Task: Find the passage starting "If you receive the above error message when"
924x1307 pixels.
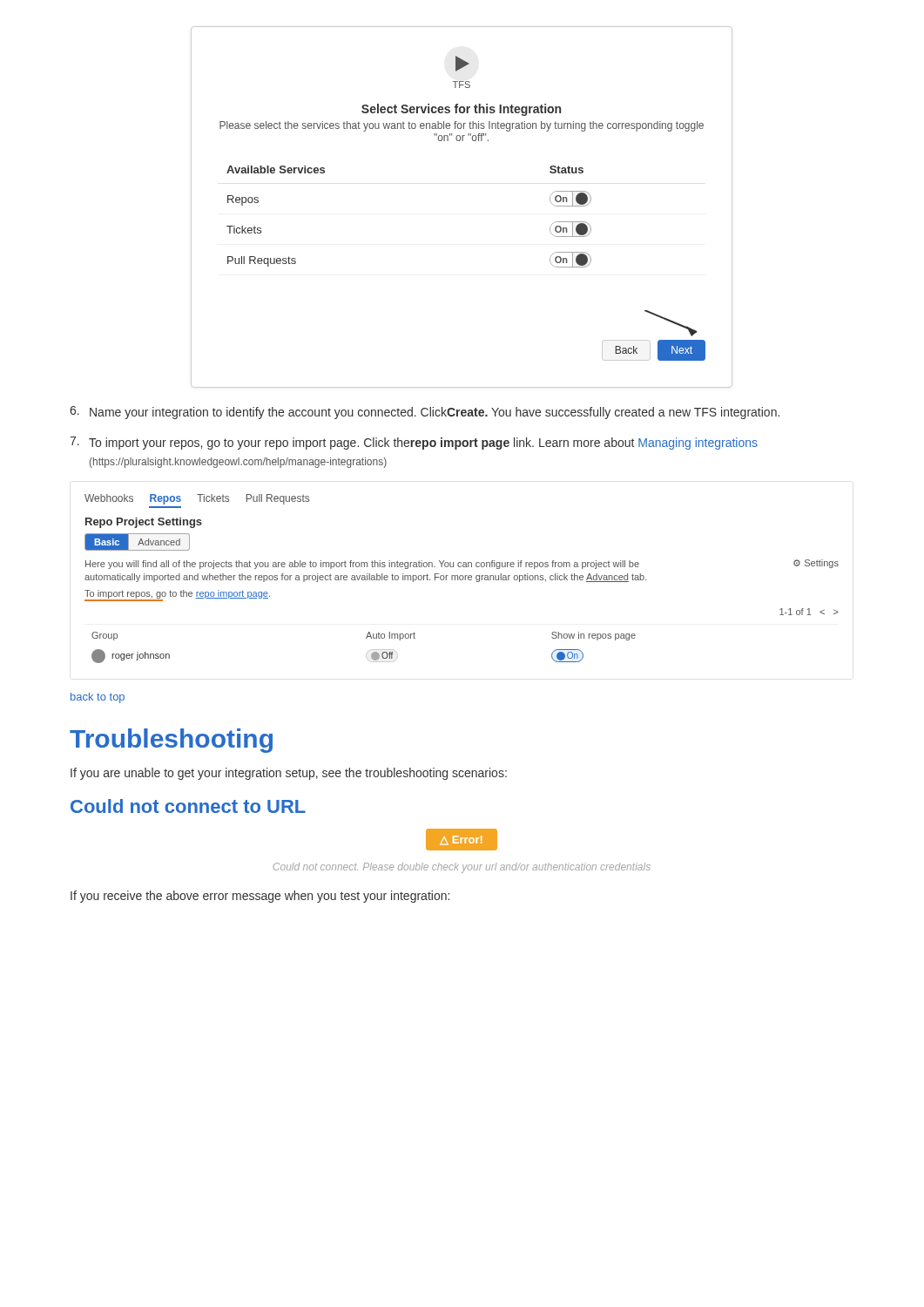Action: 260,897
